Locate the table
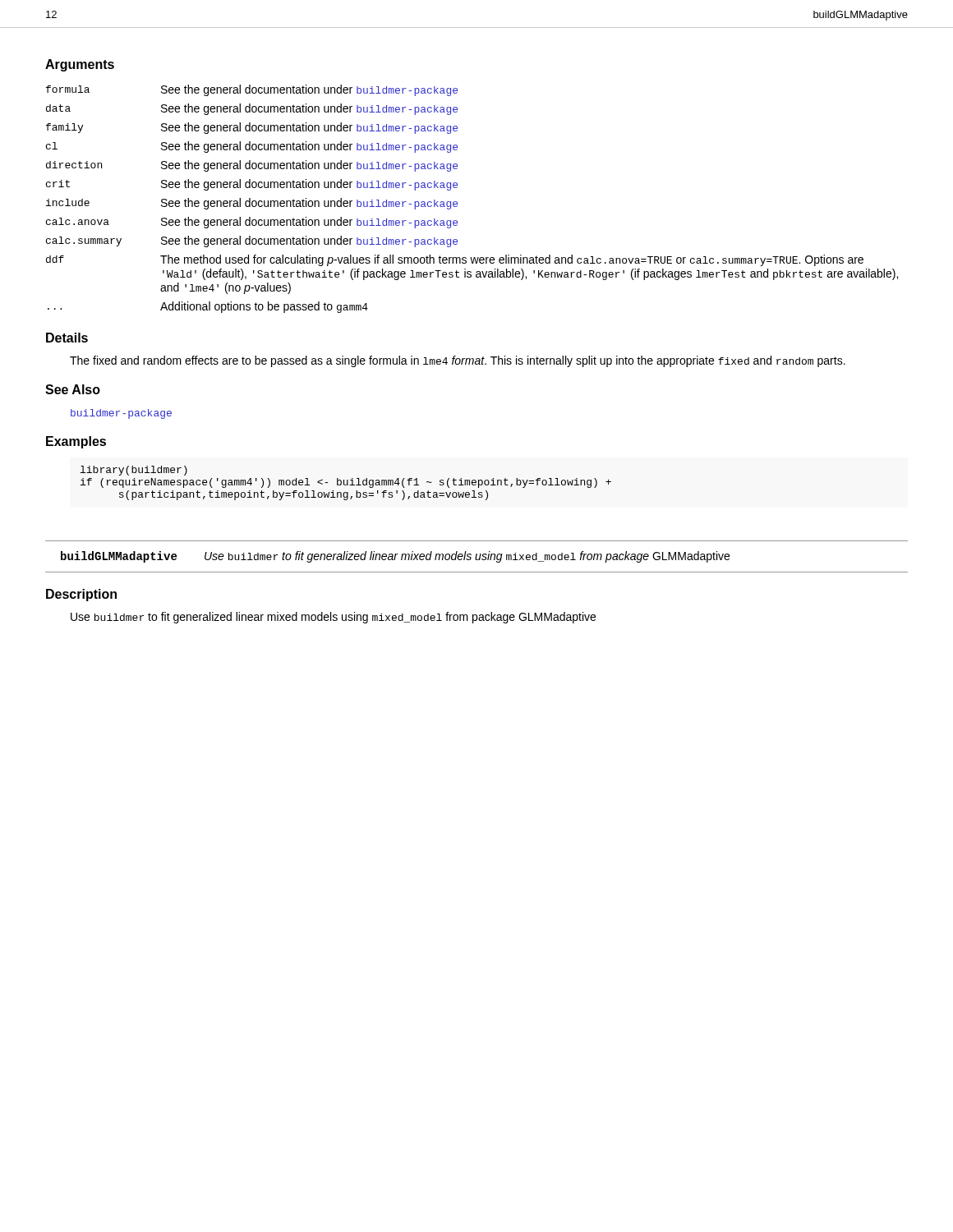Viewport: 953px width, 1232px height. click(476, 198)
